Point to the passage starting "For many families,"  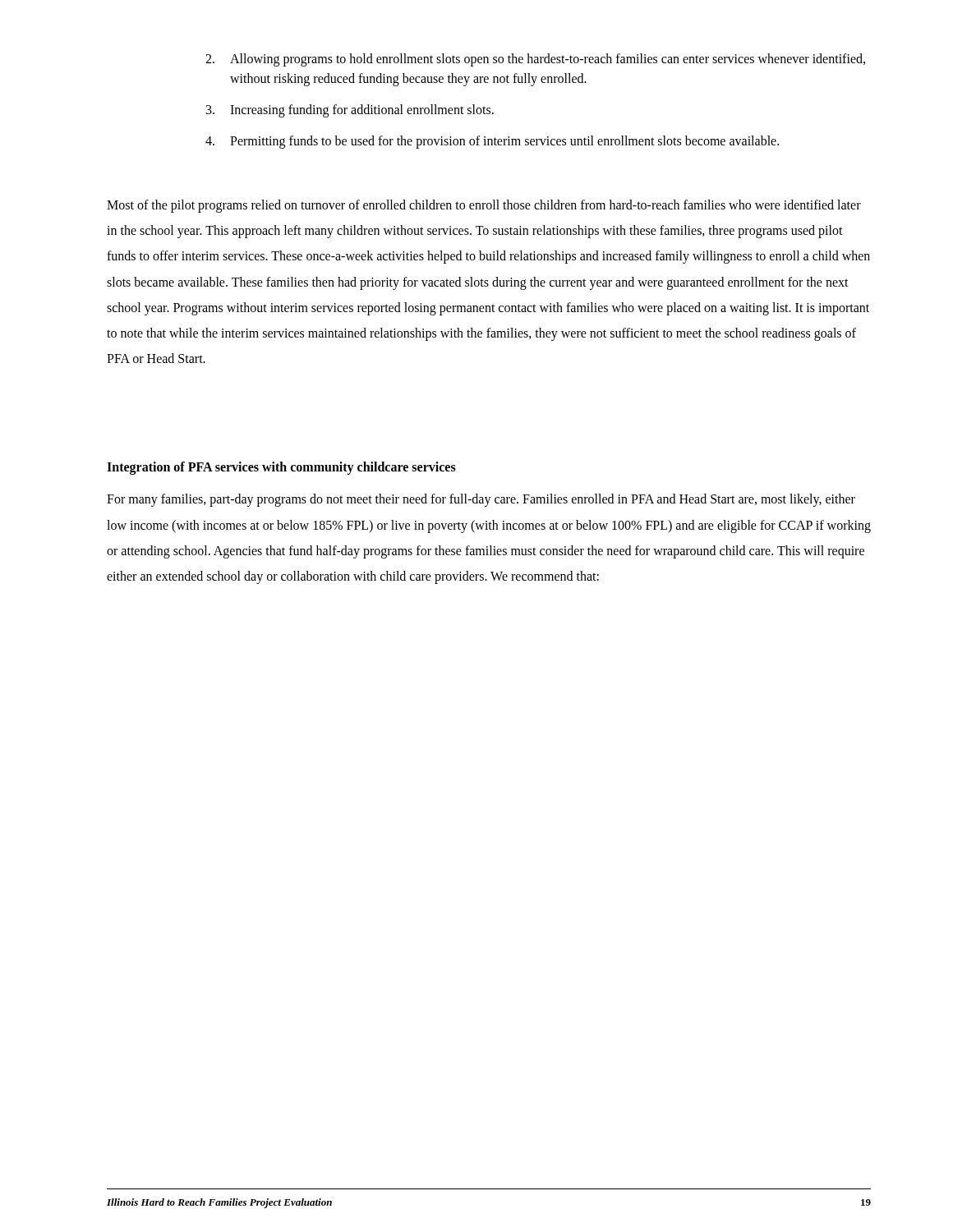[489, 538]
